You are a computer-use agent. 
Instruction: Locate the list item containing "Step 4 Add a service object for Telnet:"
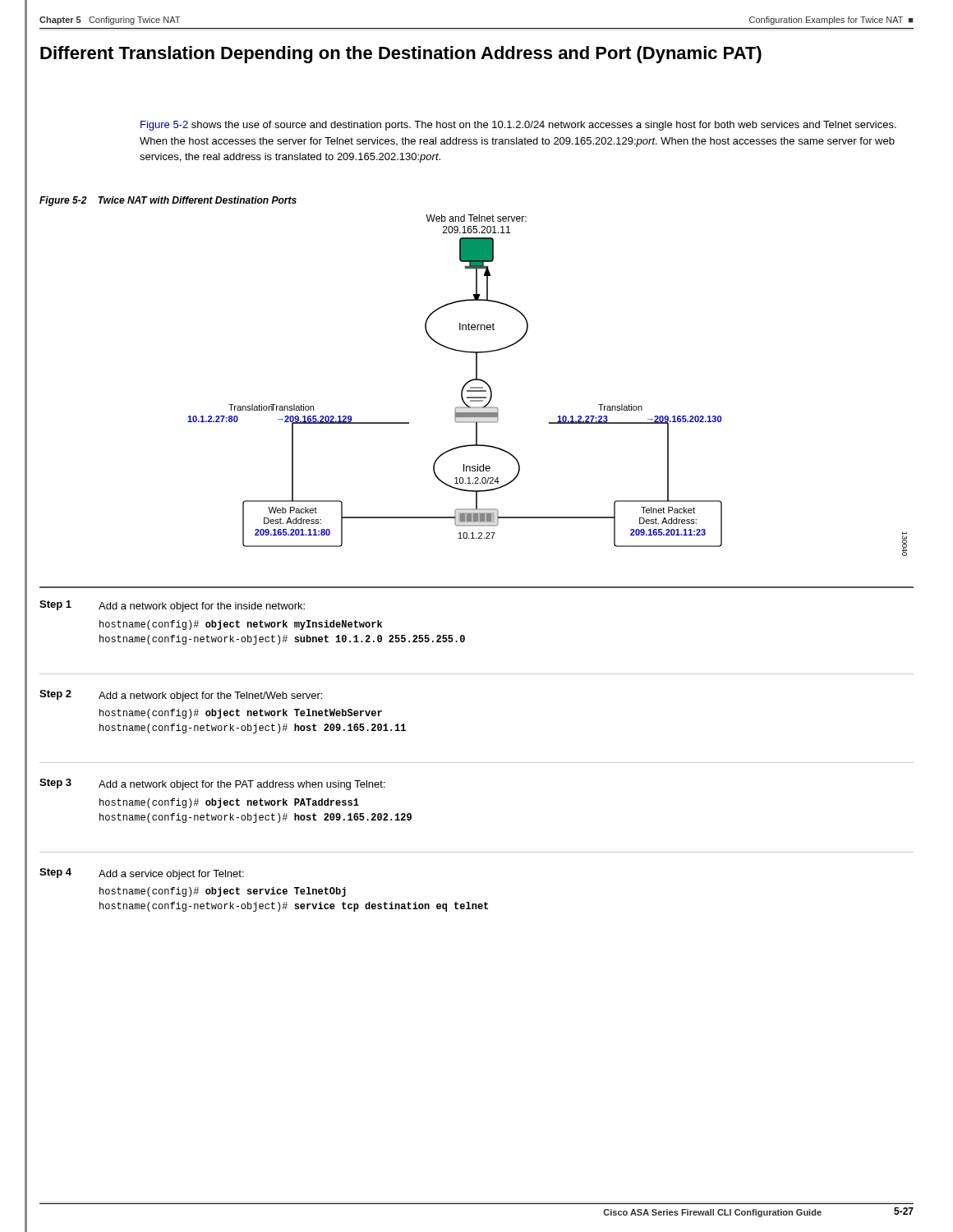click(476, 895)
